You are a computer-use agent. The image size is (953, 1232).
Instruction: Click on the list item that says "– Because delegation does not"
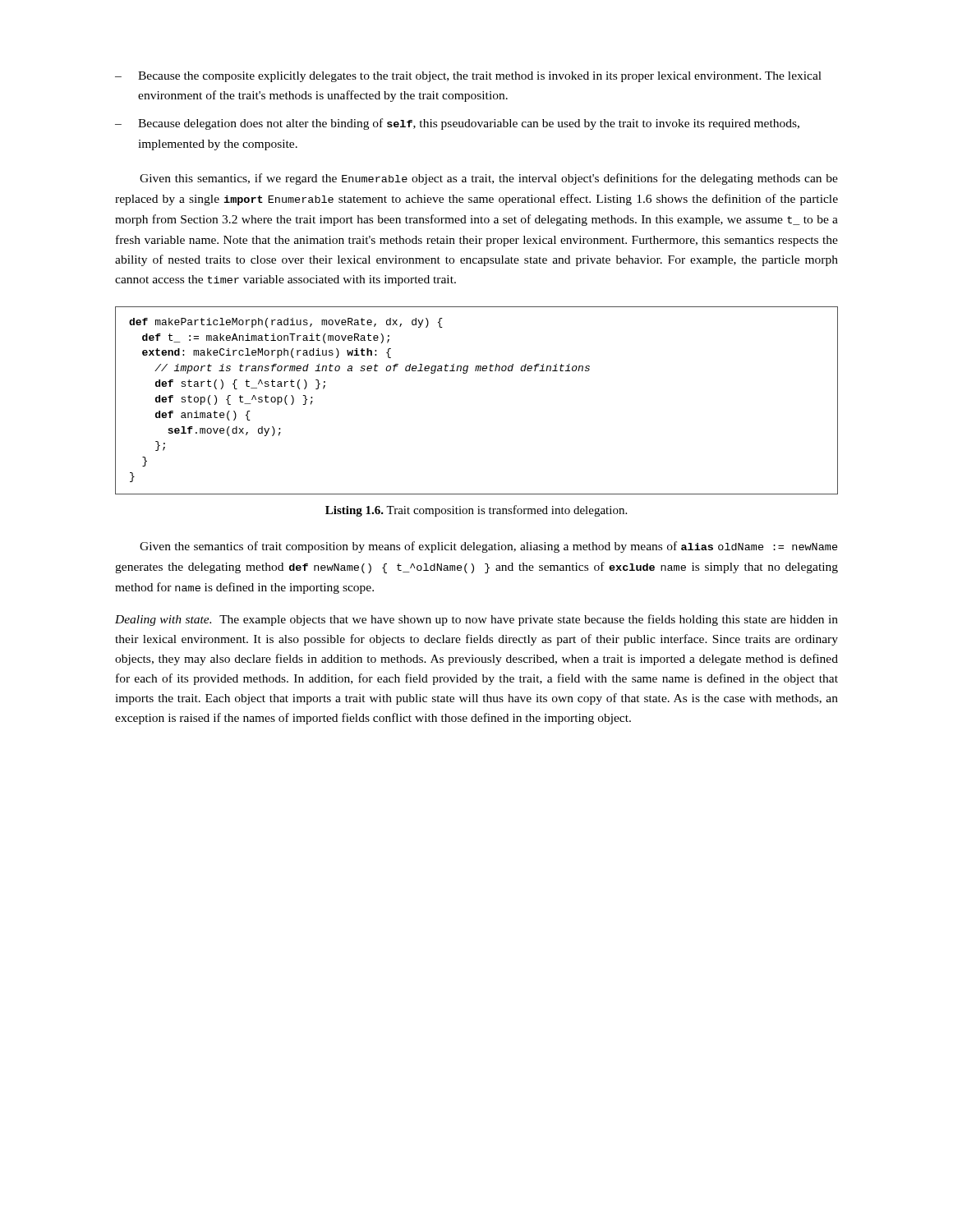point(476,133)
